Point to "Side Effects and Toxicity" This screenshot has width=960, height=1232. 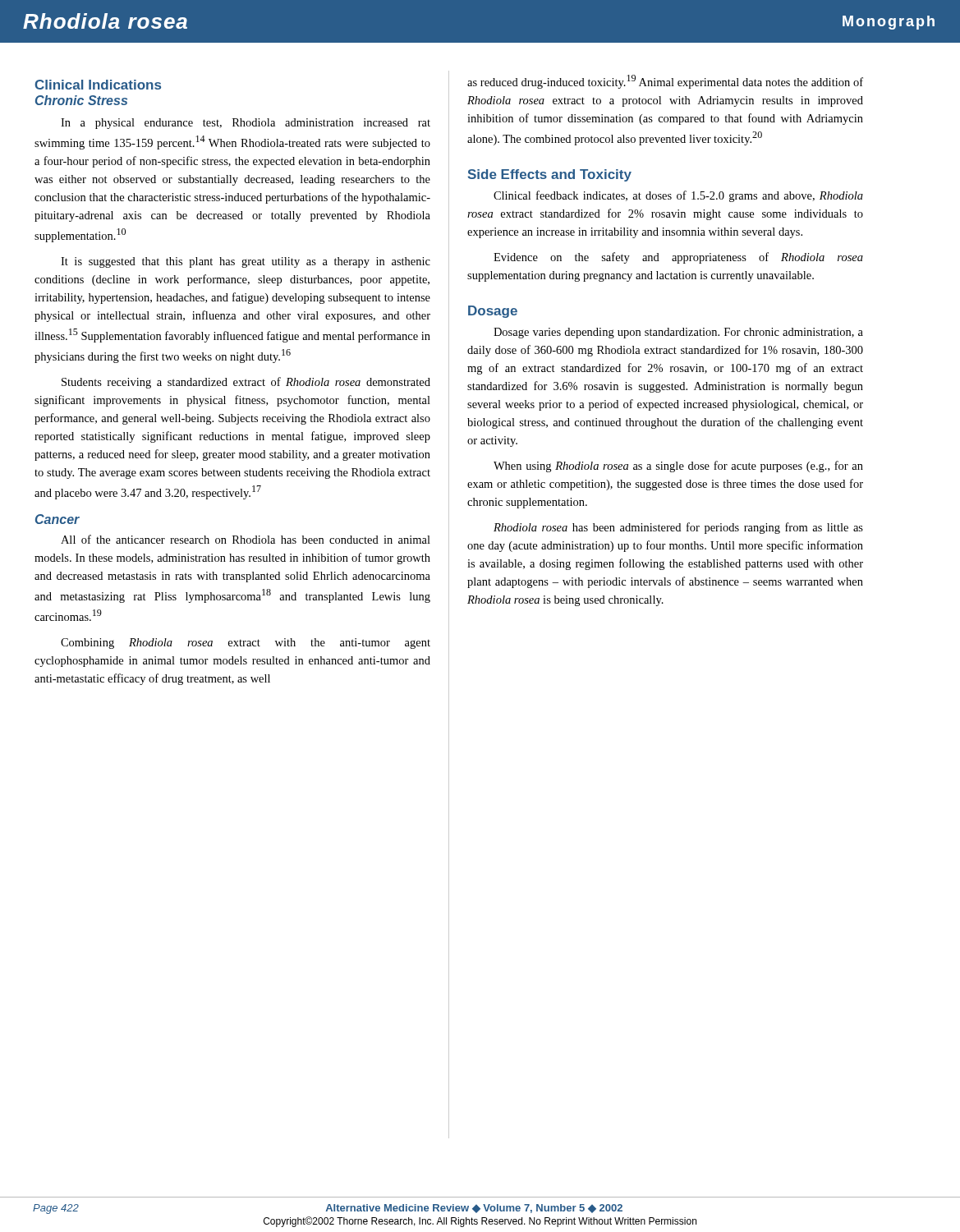(x=549, y=174)
